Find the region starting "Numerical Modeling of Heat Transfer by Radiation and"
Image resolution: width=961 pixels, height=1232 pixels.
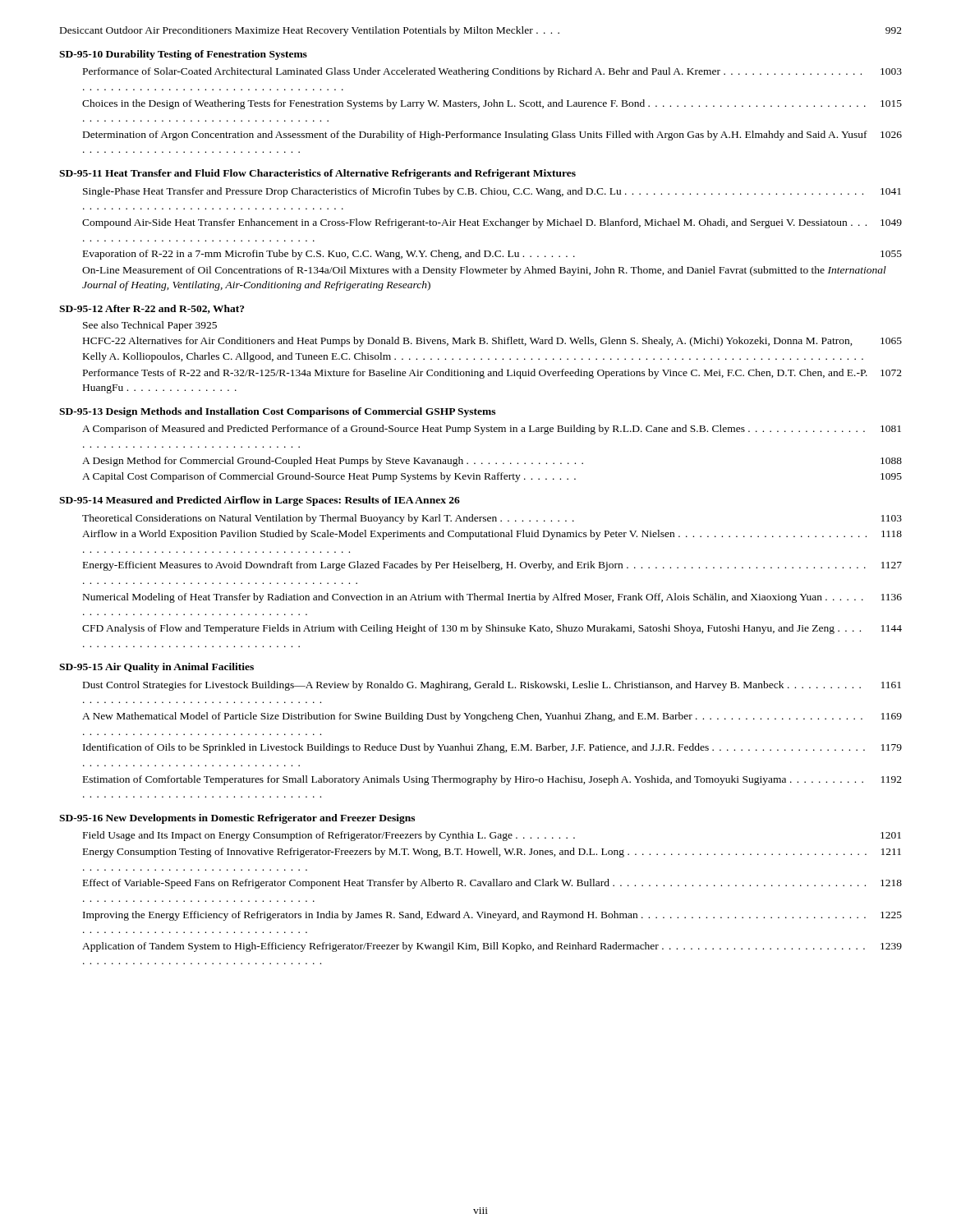pyautogui.click(x=492, y=605)
